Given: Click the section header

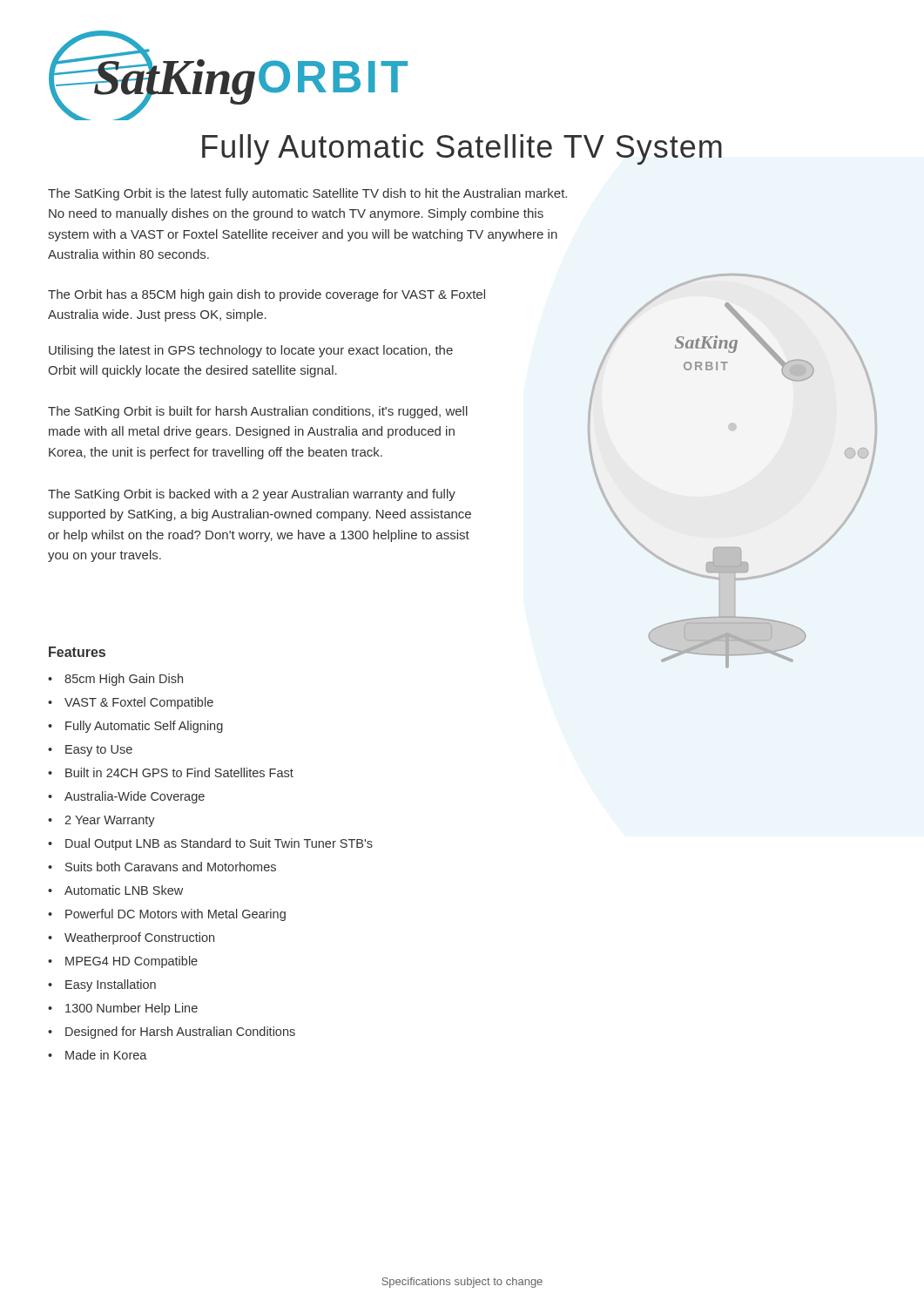Looking at the screenshot, I should tap(77, 652).
